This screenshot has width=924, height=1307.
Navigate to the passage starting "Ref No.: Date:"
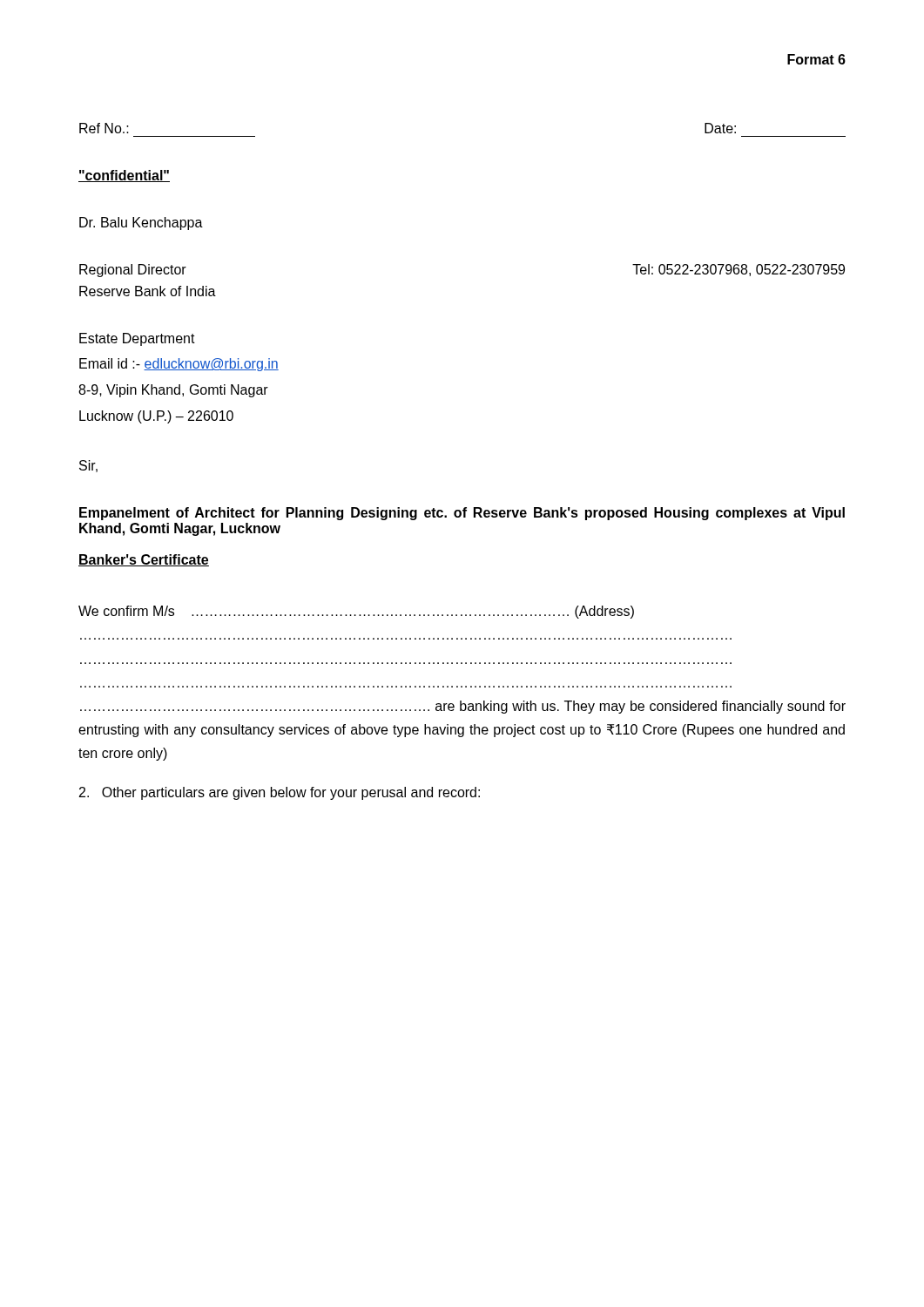coord(108,128)
